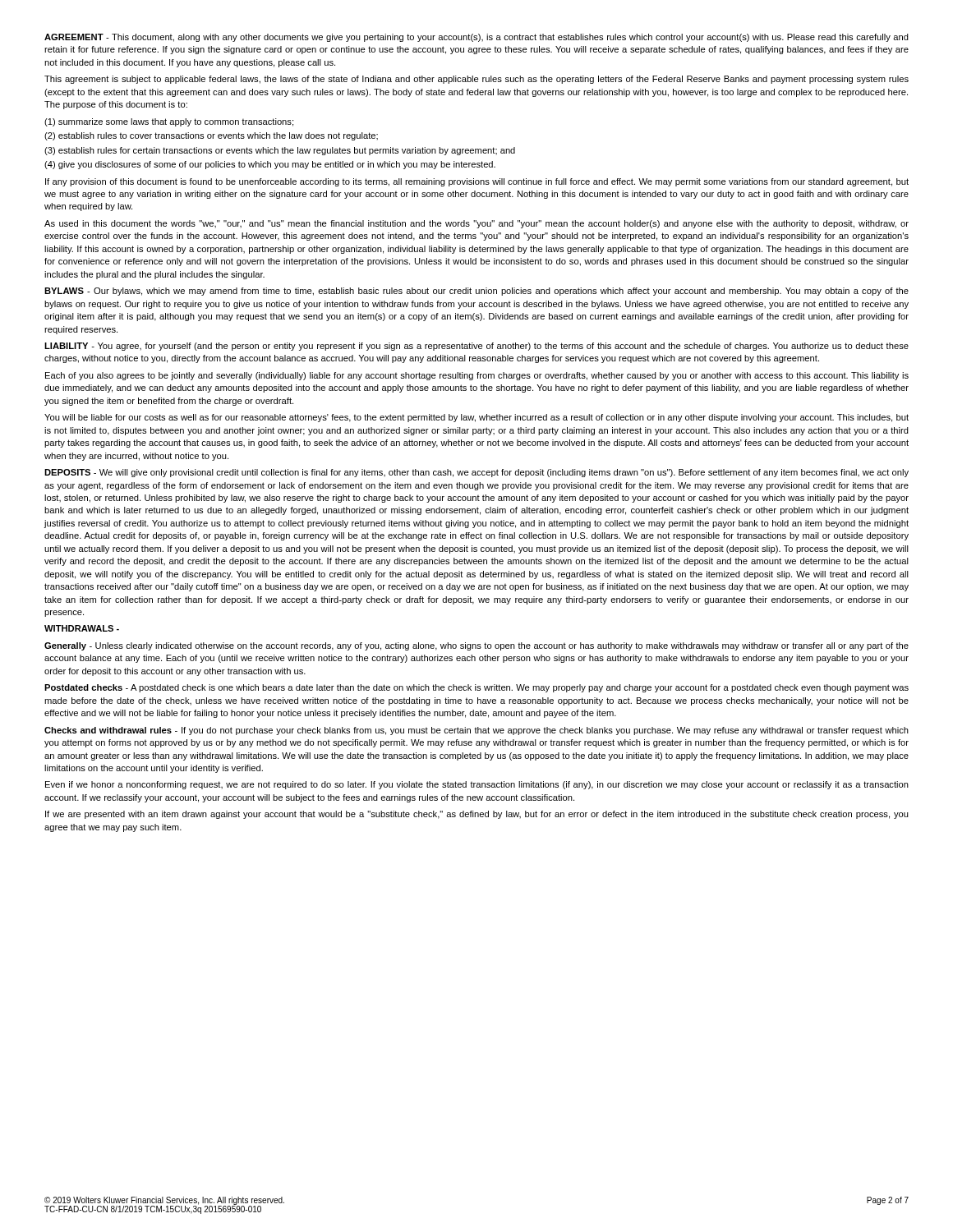Point to "WITHDRAWALS -"

click(x=82, y=628)
